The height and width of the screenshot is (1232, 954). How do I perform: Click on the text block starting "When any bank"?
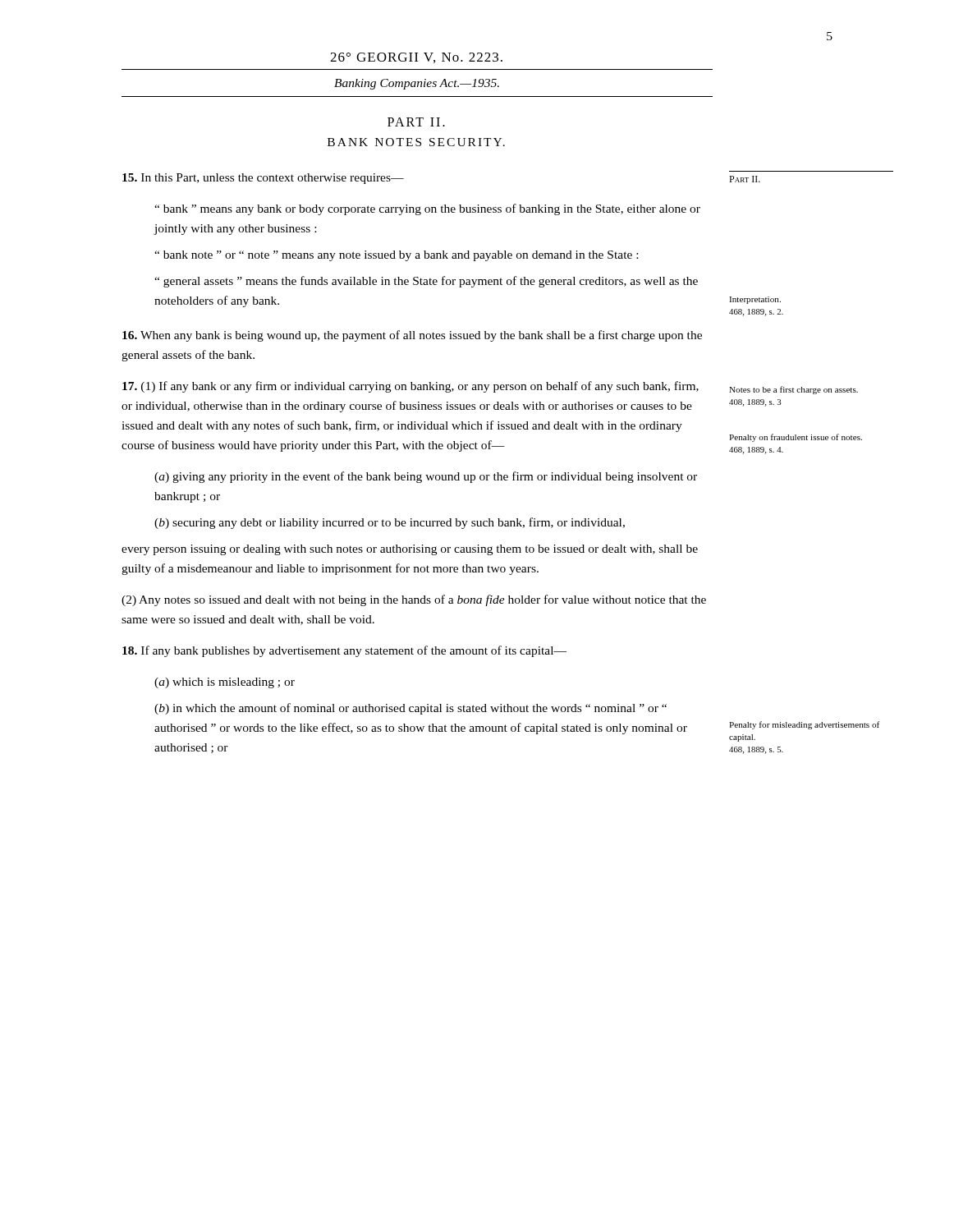pyautogui.click(x=412, y=345)
